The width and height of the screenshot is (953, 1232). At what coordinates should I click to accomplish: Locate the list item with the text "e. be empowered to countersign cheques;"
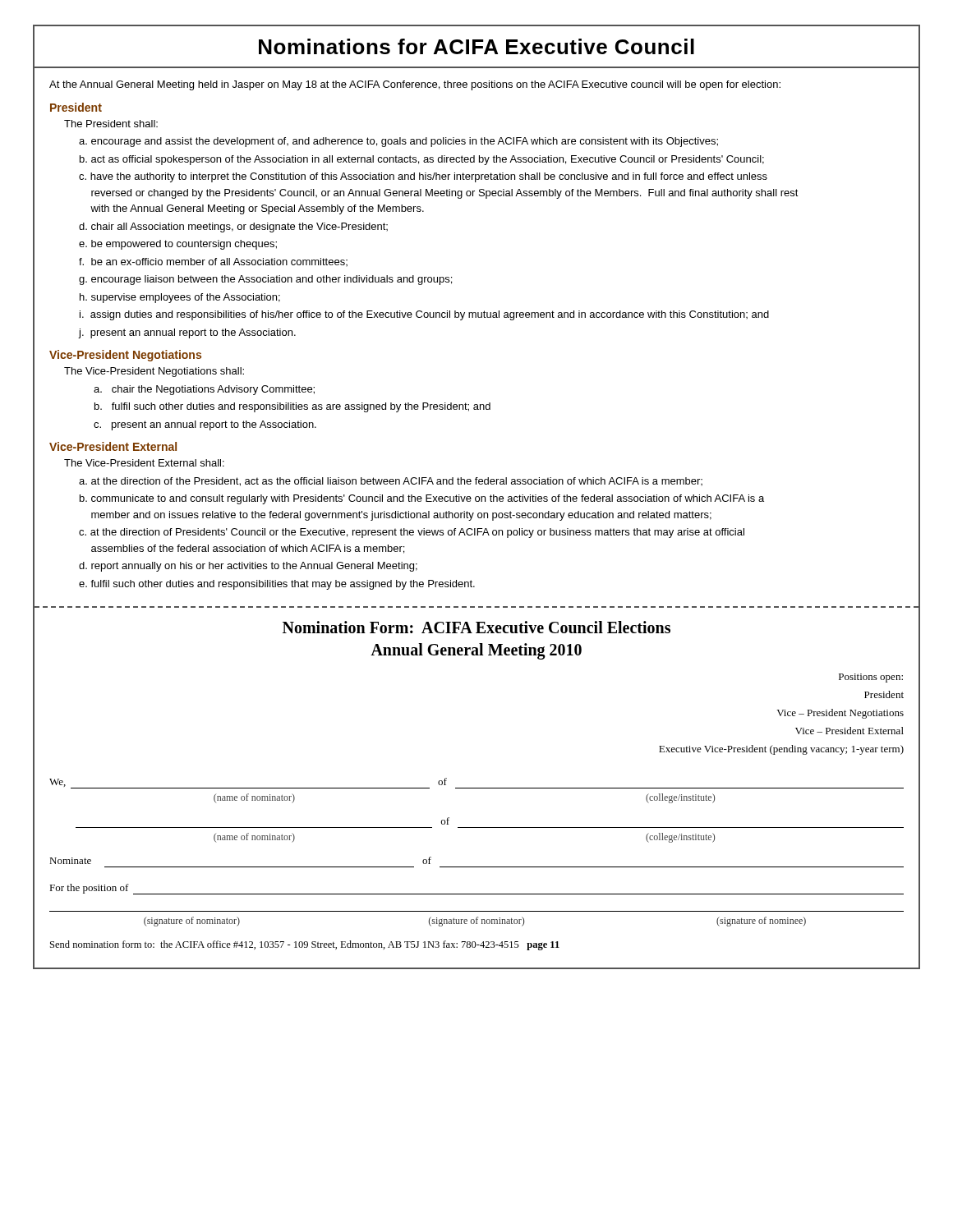tap(178, 244)
